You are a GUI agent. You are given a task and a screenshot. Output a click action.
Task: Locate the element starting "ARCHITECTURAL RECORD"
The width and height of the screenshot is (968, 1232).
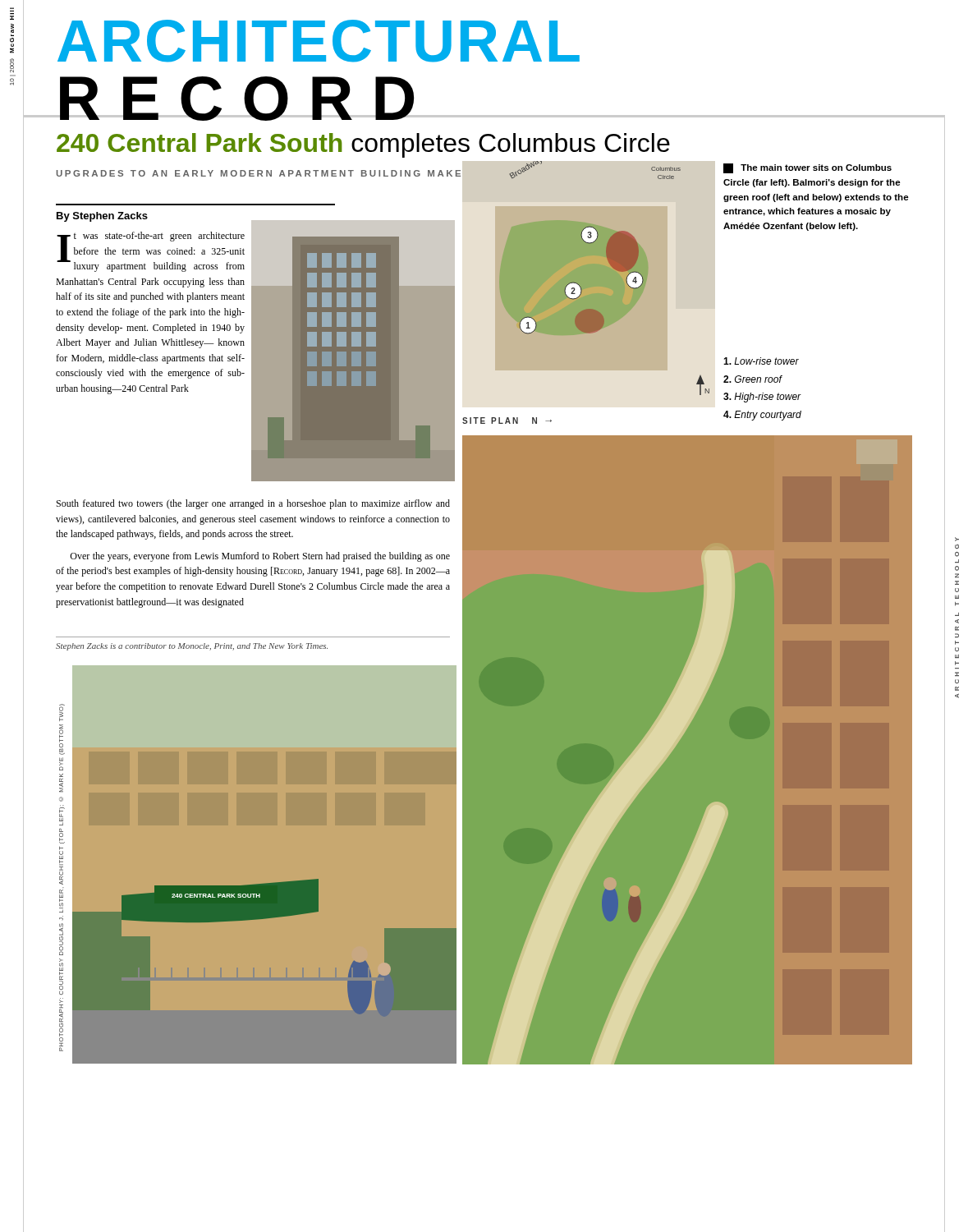click(319, 63)
